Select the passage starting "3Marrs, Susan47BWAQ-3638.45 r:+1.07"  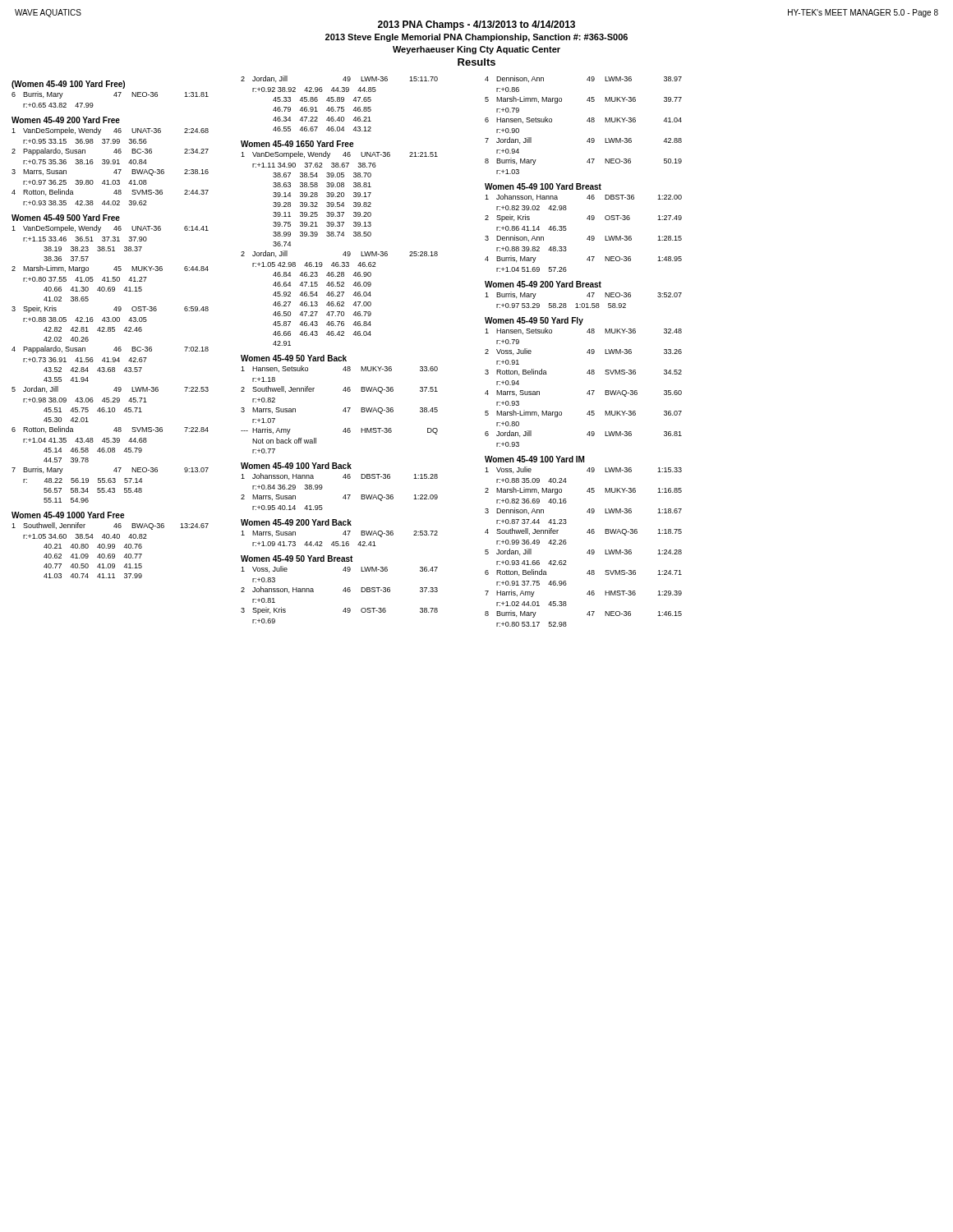click(x=360, y=415)
